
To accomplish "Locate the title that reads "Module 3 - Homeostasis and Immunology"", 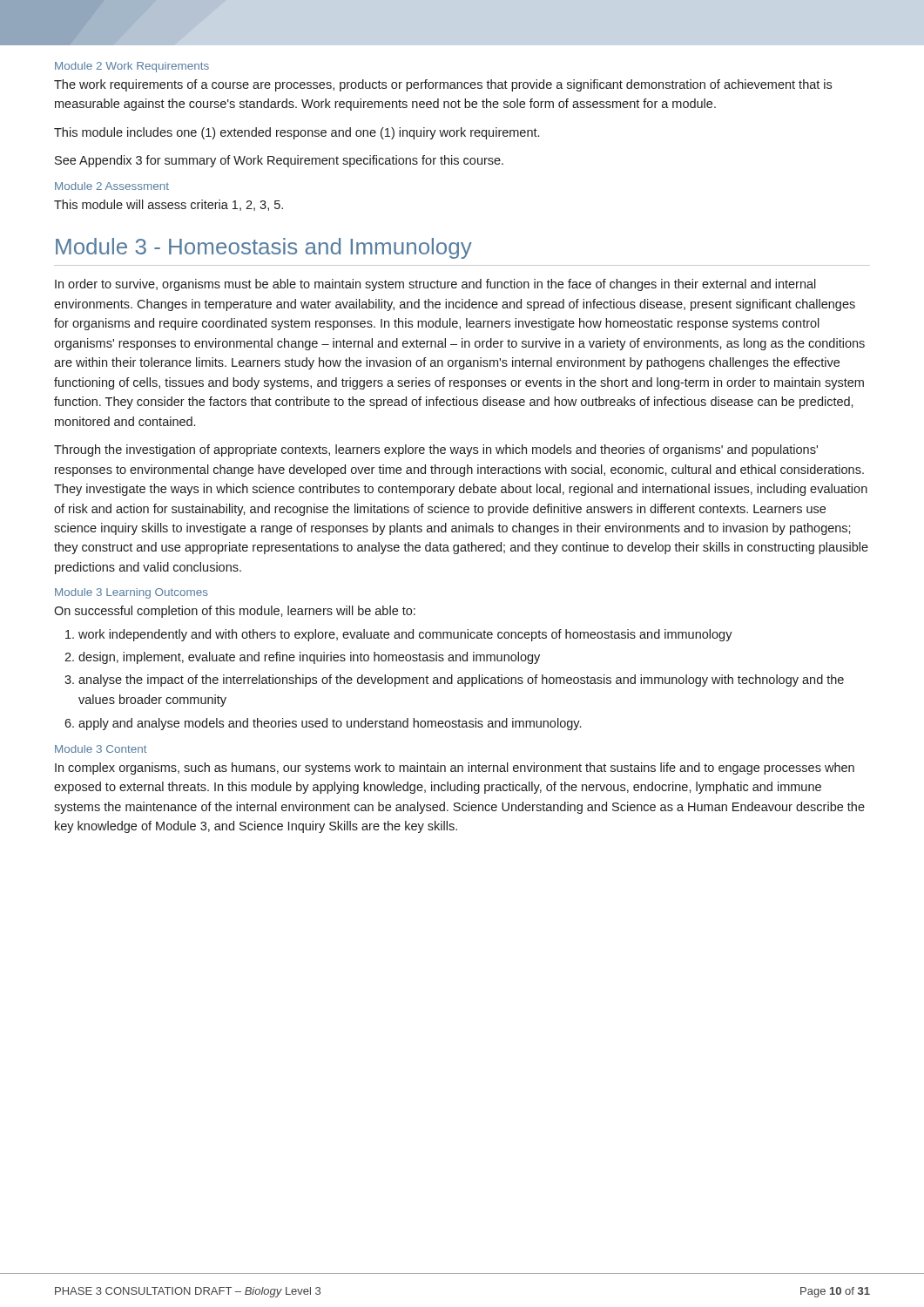I will pos(263,247).
